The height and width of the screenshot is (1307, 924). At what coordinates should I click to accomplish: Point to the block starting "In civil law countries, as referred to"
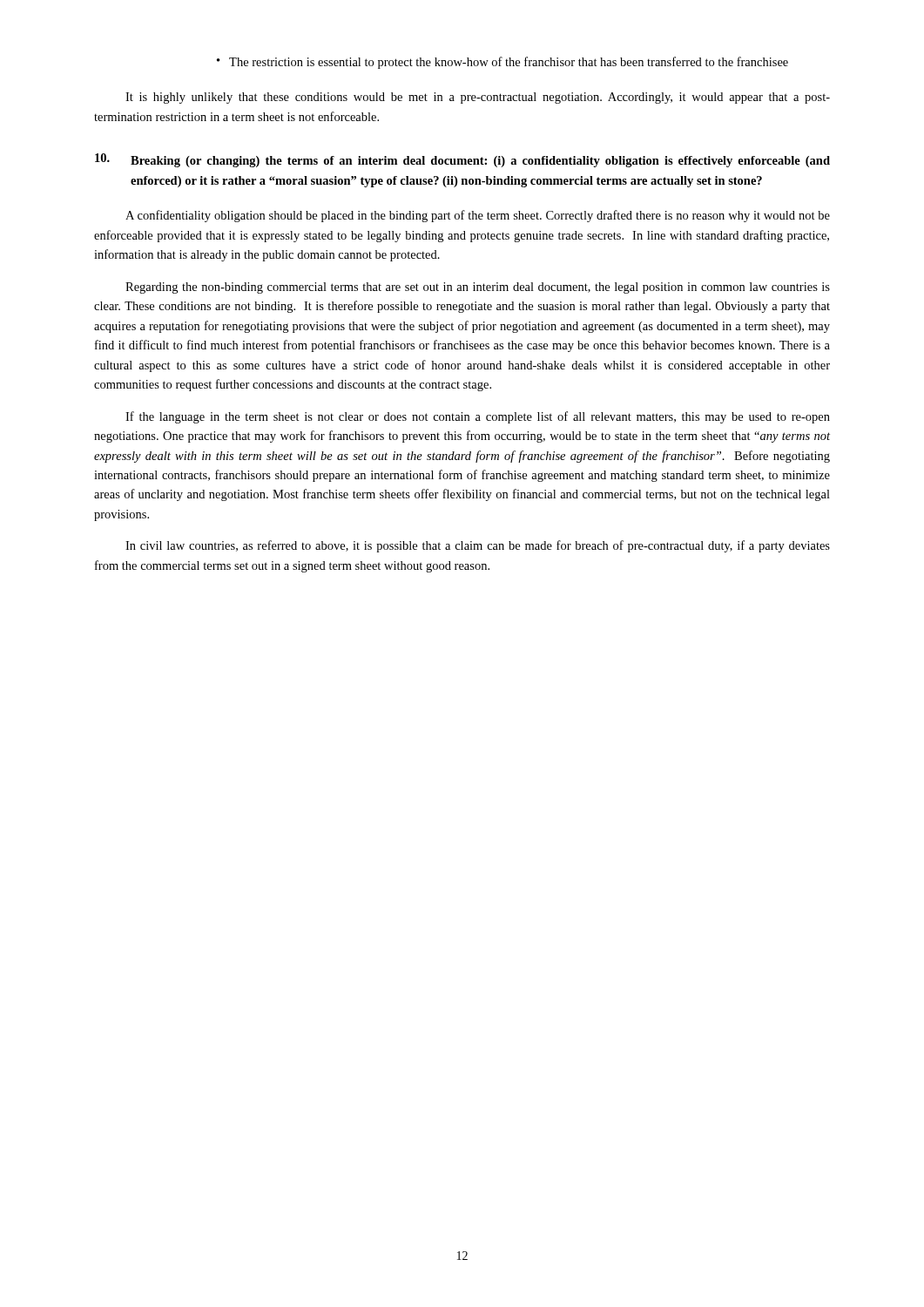[x=462, y=556]
